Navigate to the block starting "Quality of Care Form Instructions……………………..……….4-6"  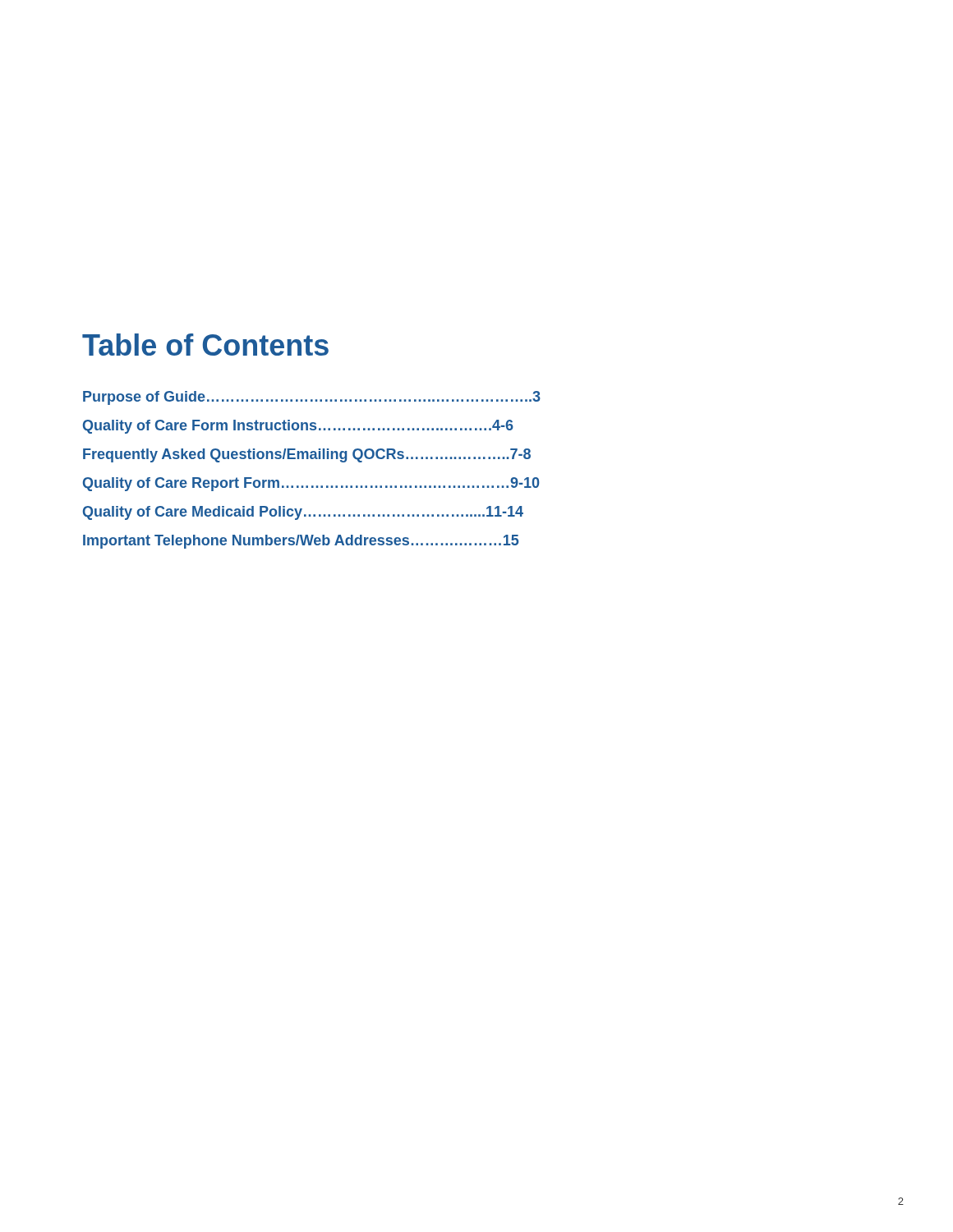coord(298,425)
